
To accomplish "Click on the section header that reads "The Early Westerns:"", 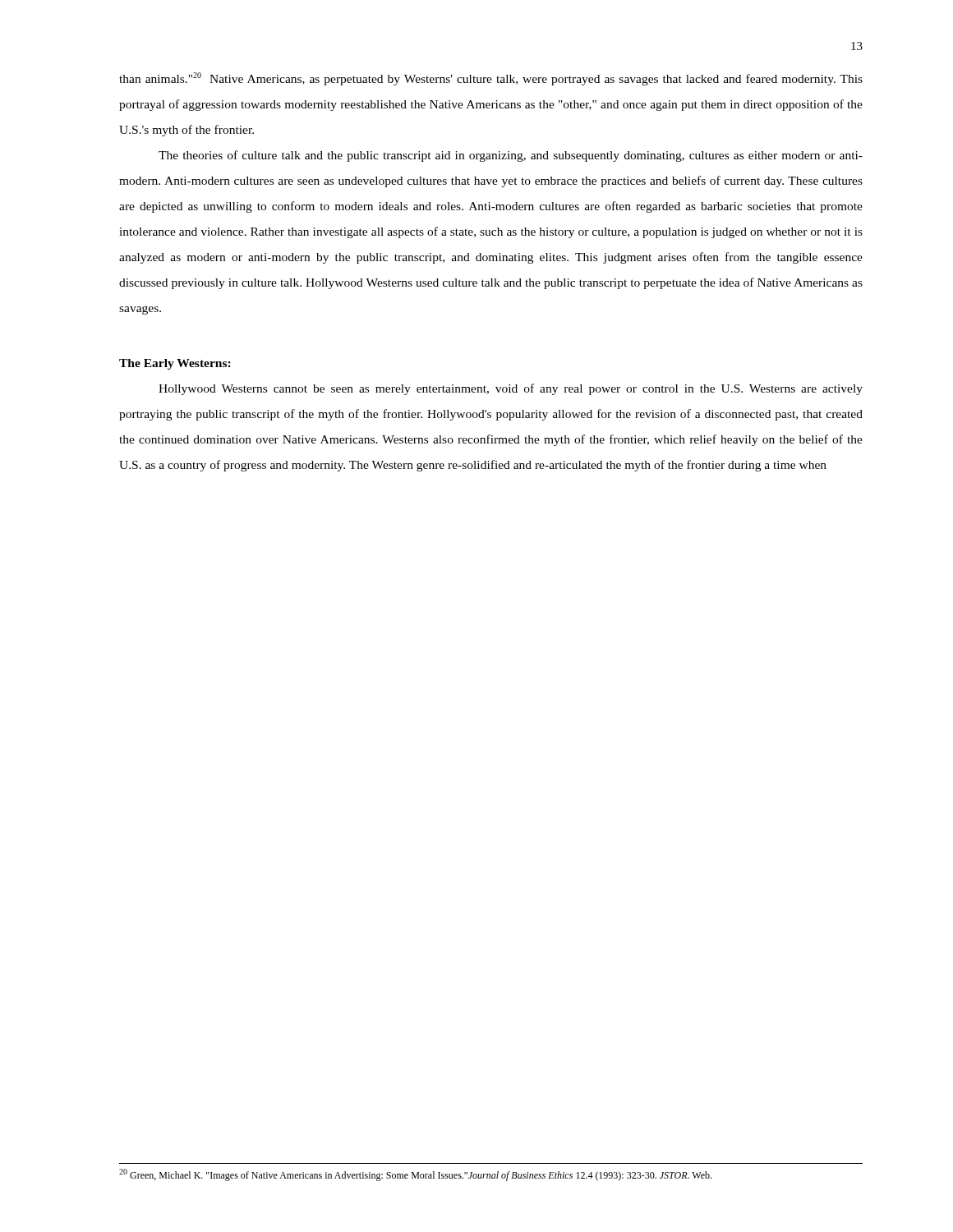I will 175,364.
